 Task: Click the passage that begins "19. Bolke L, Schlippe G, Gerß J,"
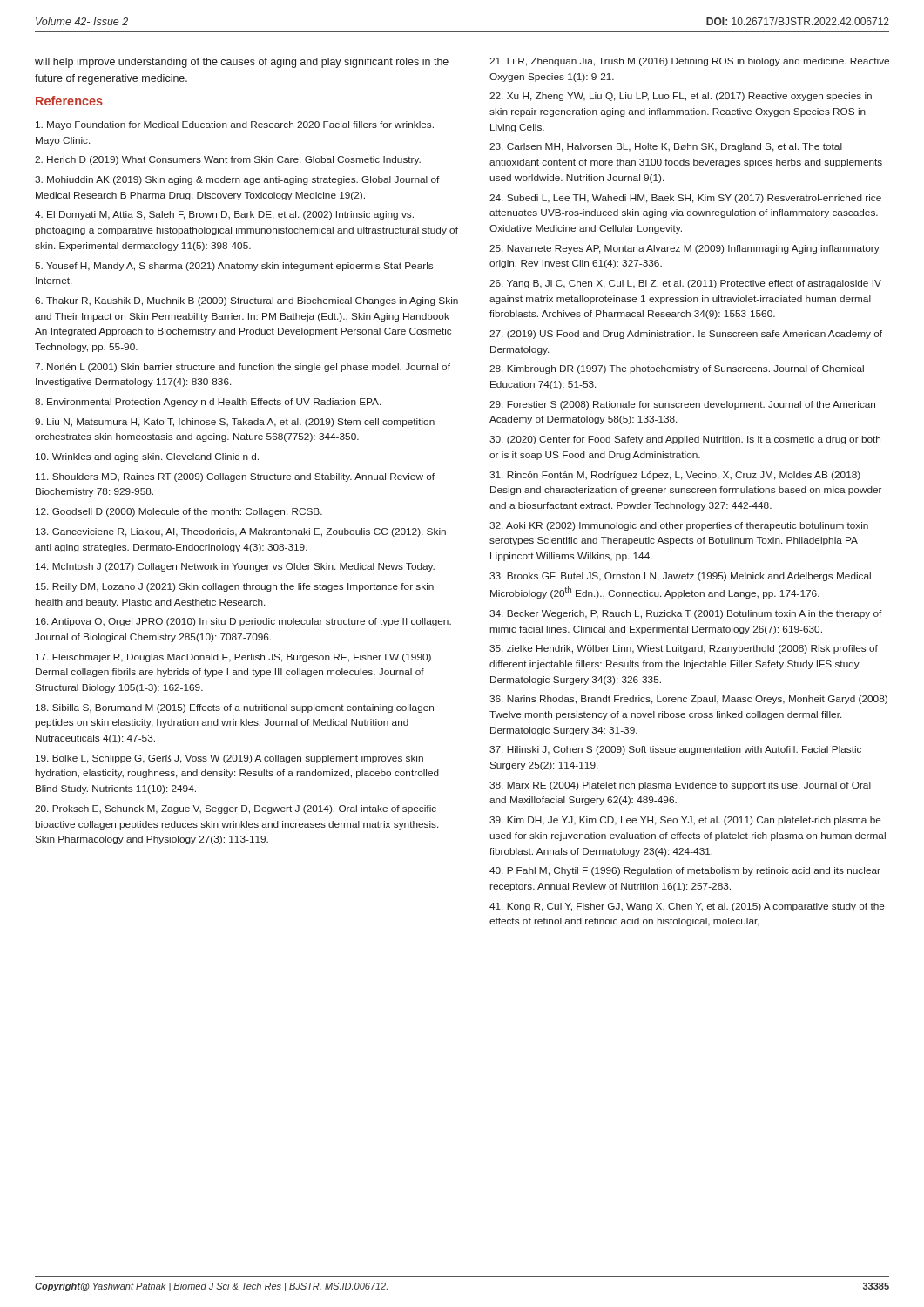click(x=237, y=773)
